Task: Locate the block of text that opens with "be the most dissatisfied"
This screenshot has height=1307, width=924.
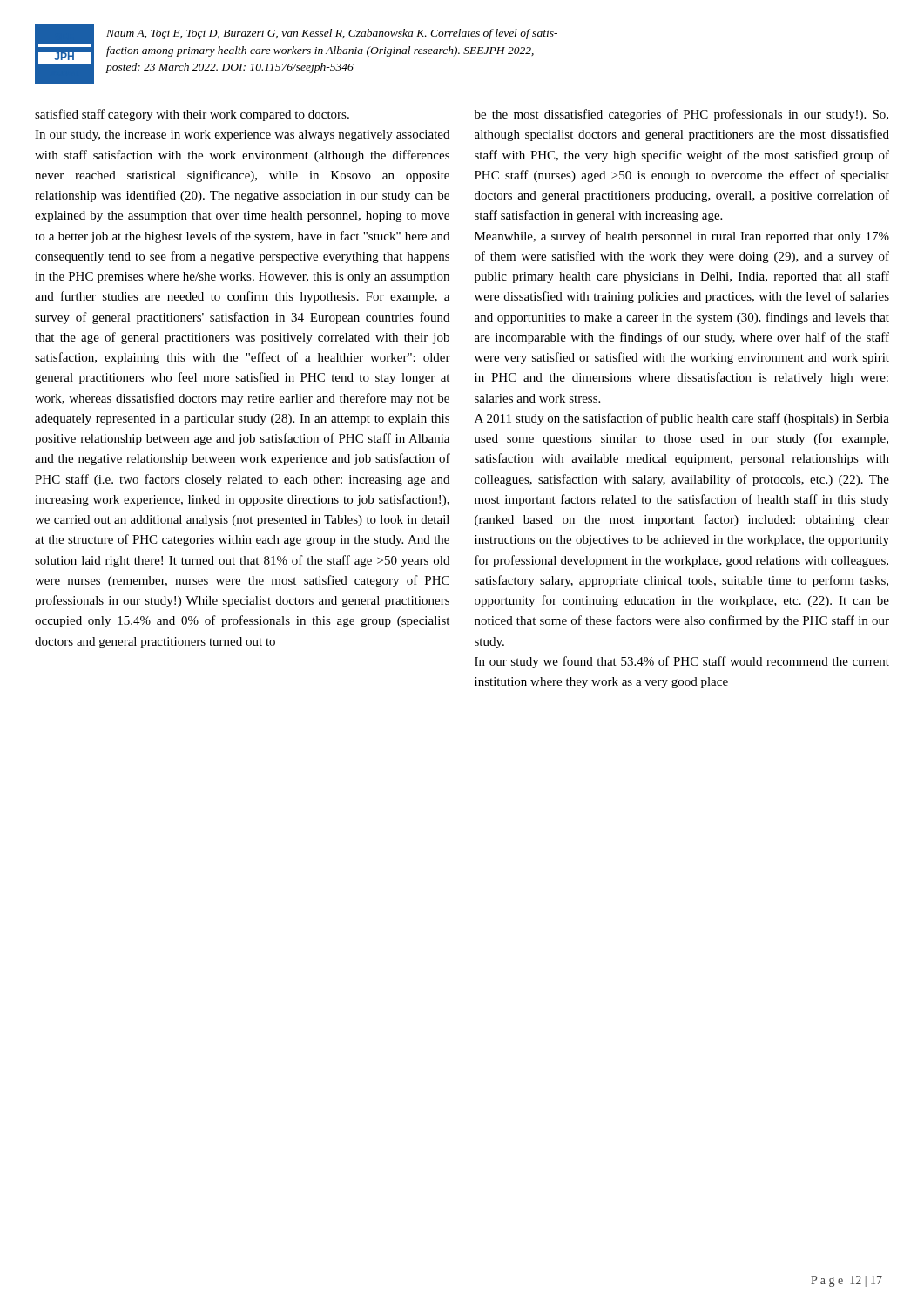Action: click(x=681, y=115)
